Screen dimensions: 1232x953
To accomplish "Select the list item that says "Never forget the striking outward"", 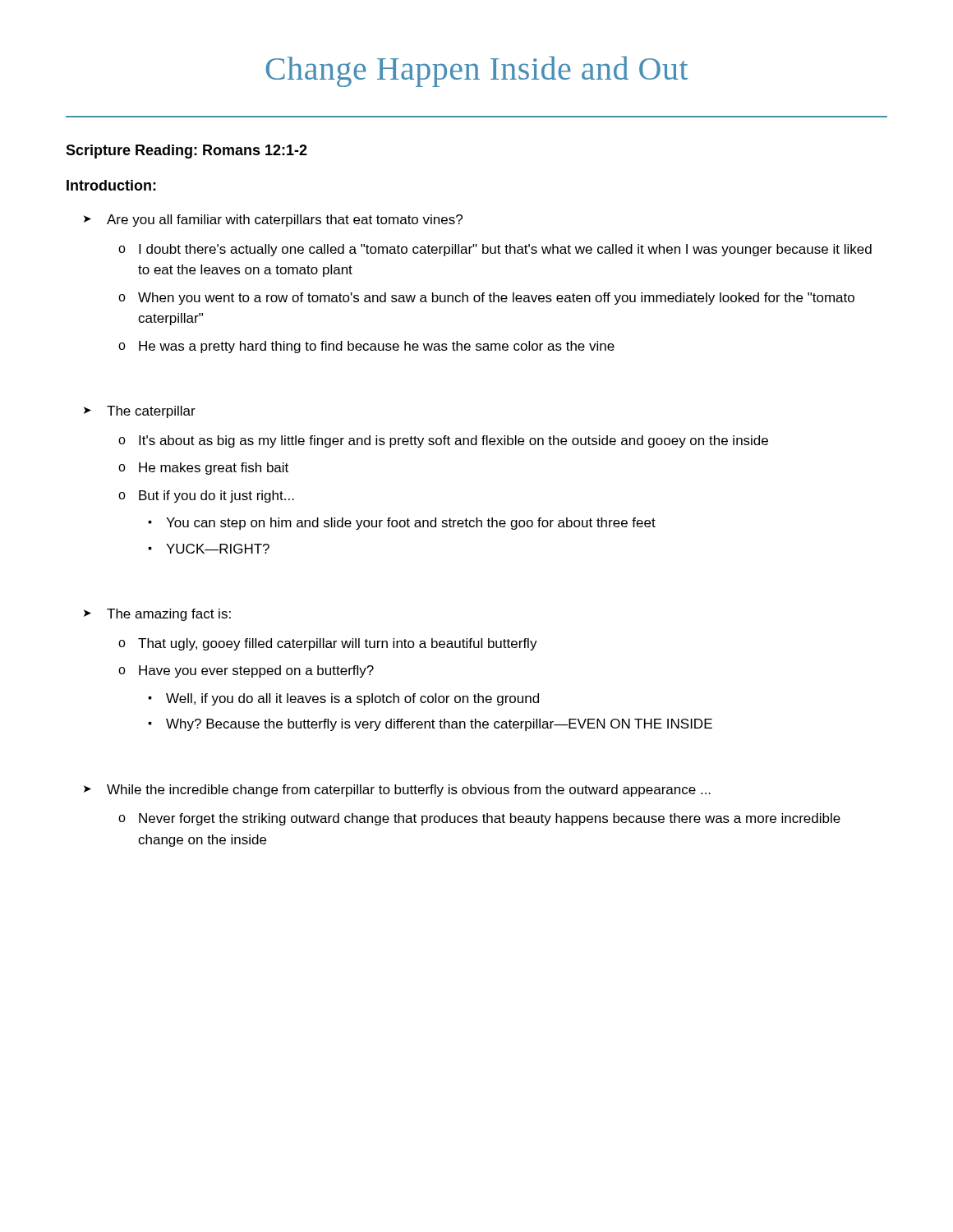I will pos(489,829).
